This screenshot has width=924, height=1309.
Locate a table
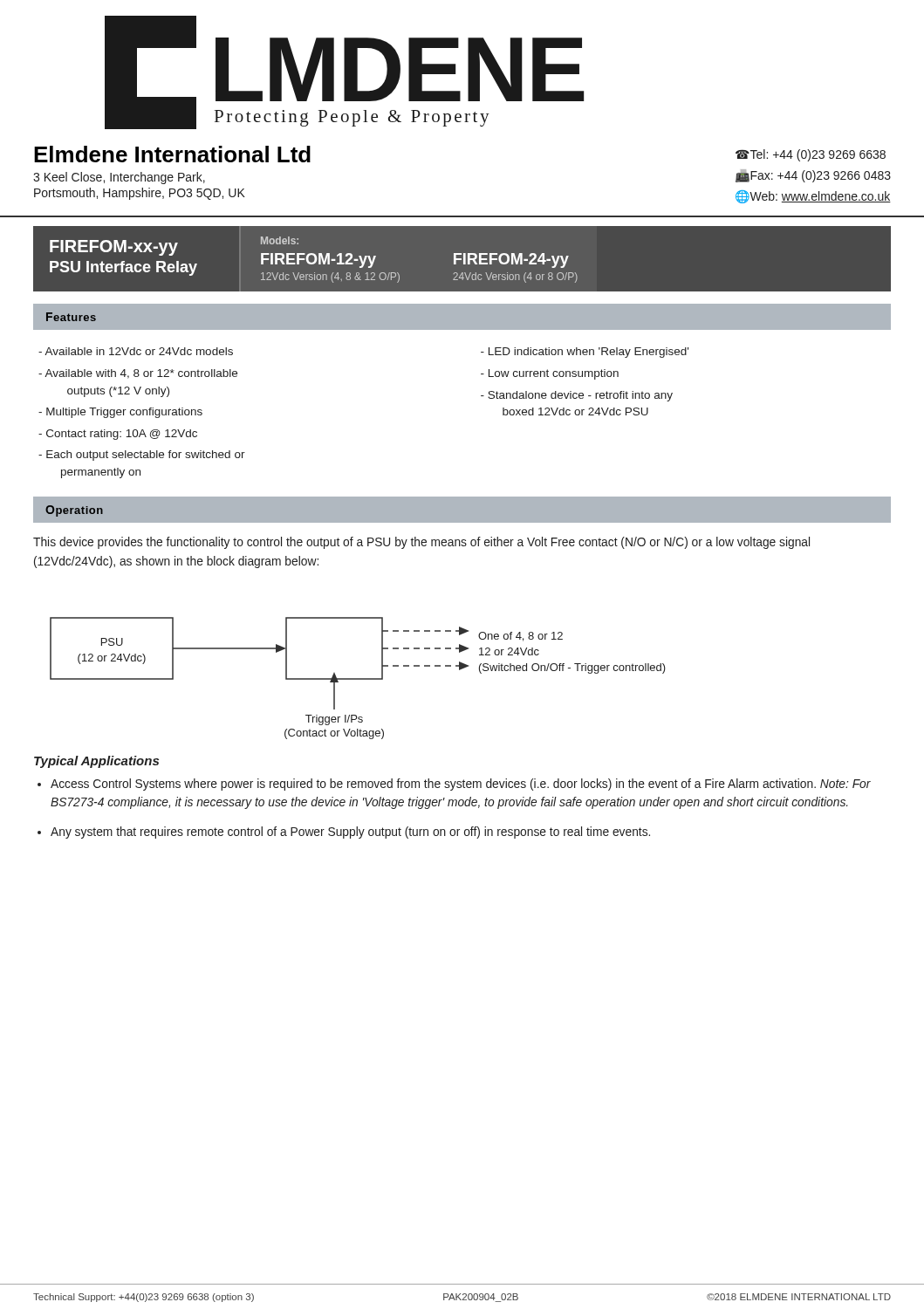point(462,259)
